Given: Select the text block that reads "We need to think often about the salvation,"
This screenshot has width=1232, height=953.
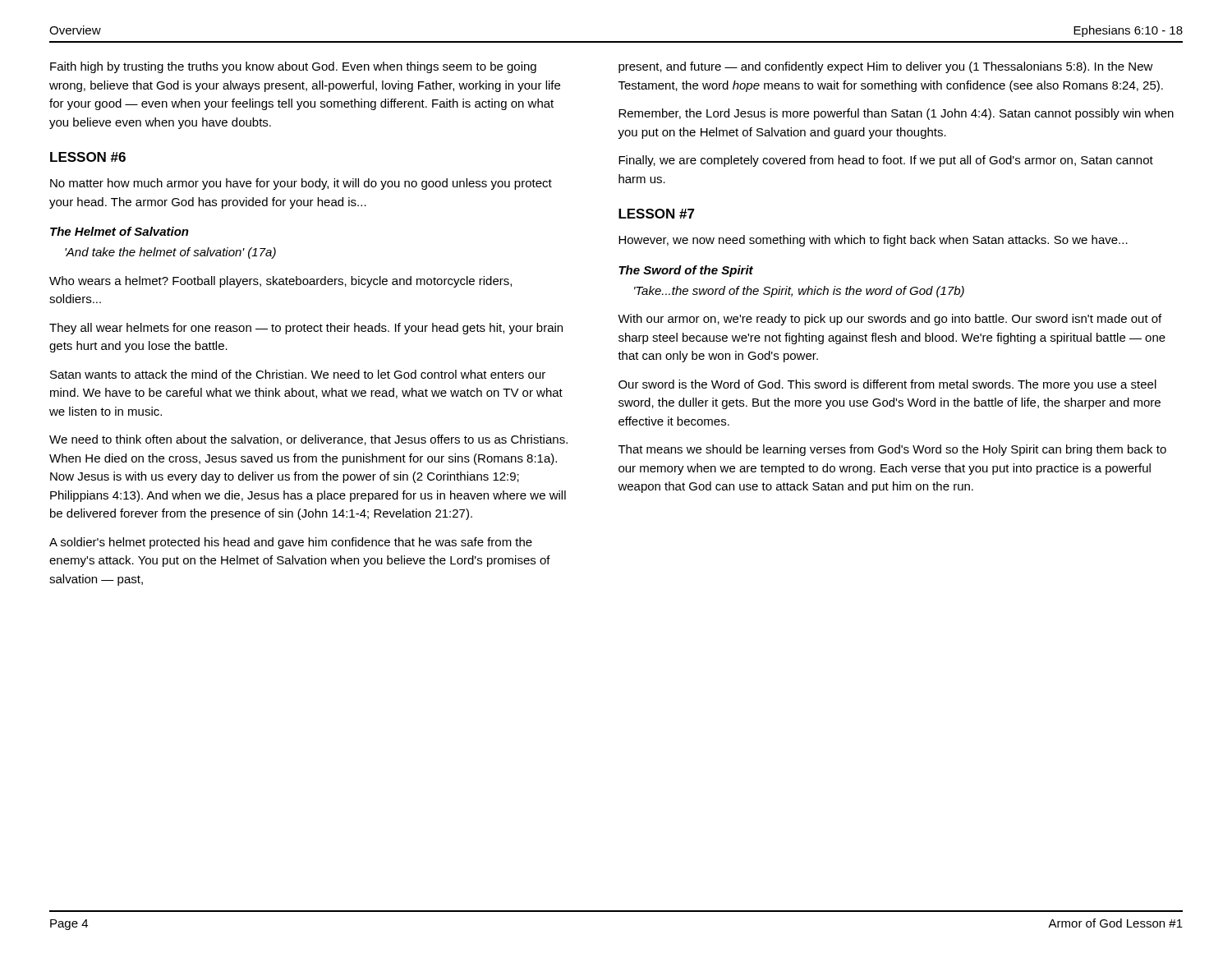Looking at the screenshot, I should [309, 477].
